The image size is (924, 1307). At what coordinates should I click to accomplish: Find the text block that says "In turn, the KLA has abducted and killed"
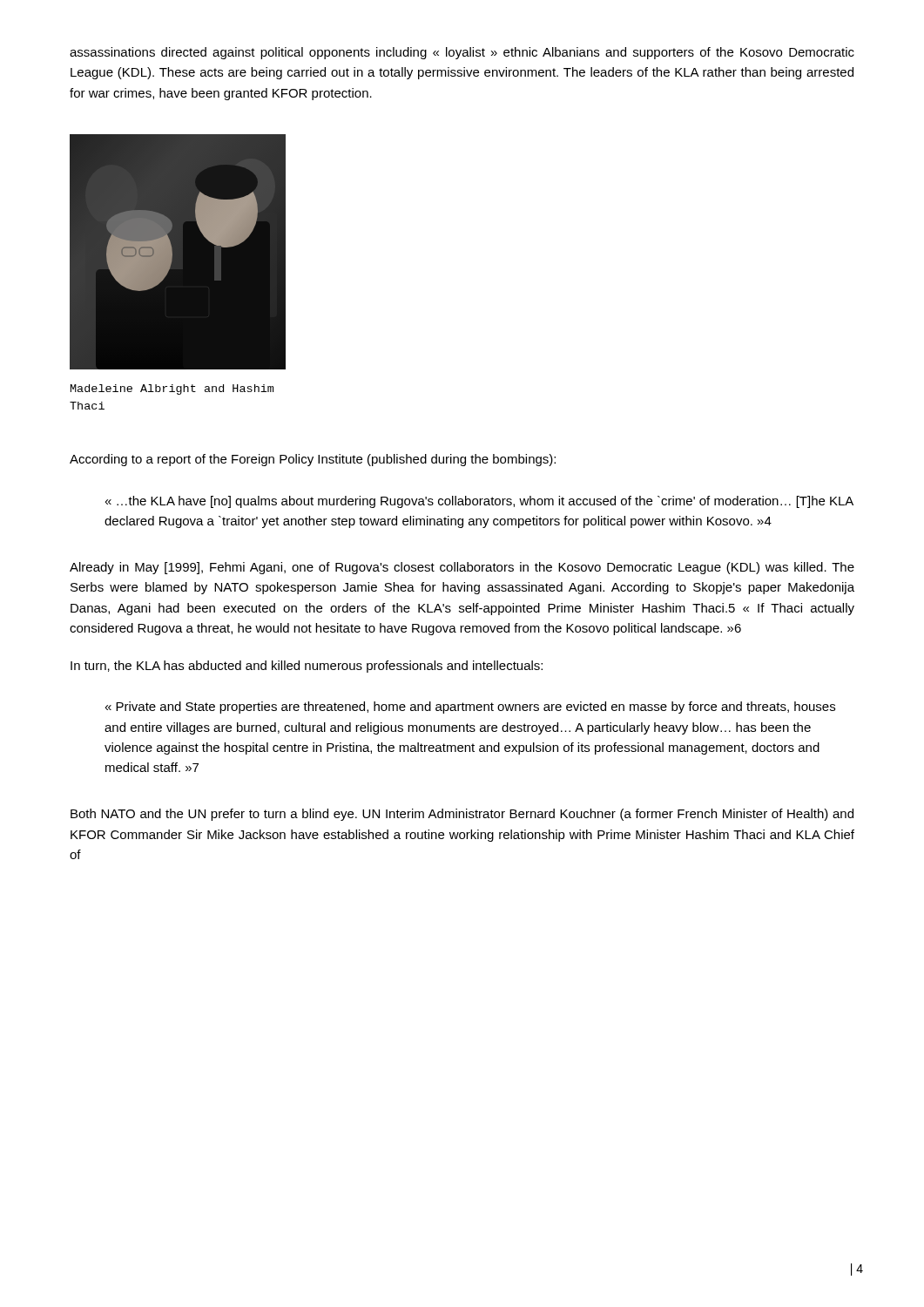point(307,665)
